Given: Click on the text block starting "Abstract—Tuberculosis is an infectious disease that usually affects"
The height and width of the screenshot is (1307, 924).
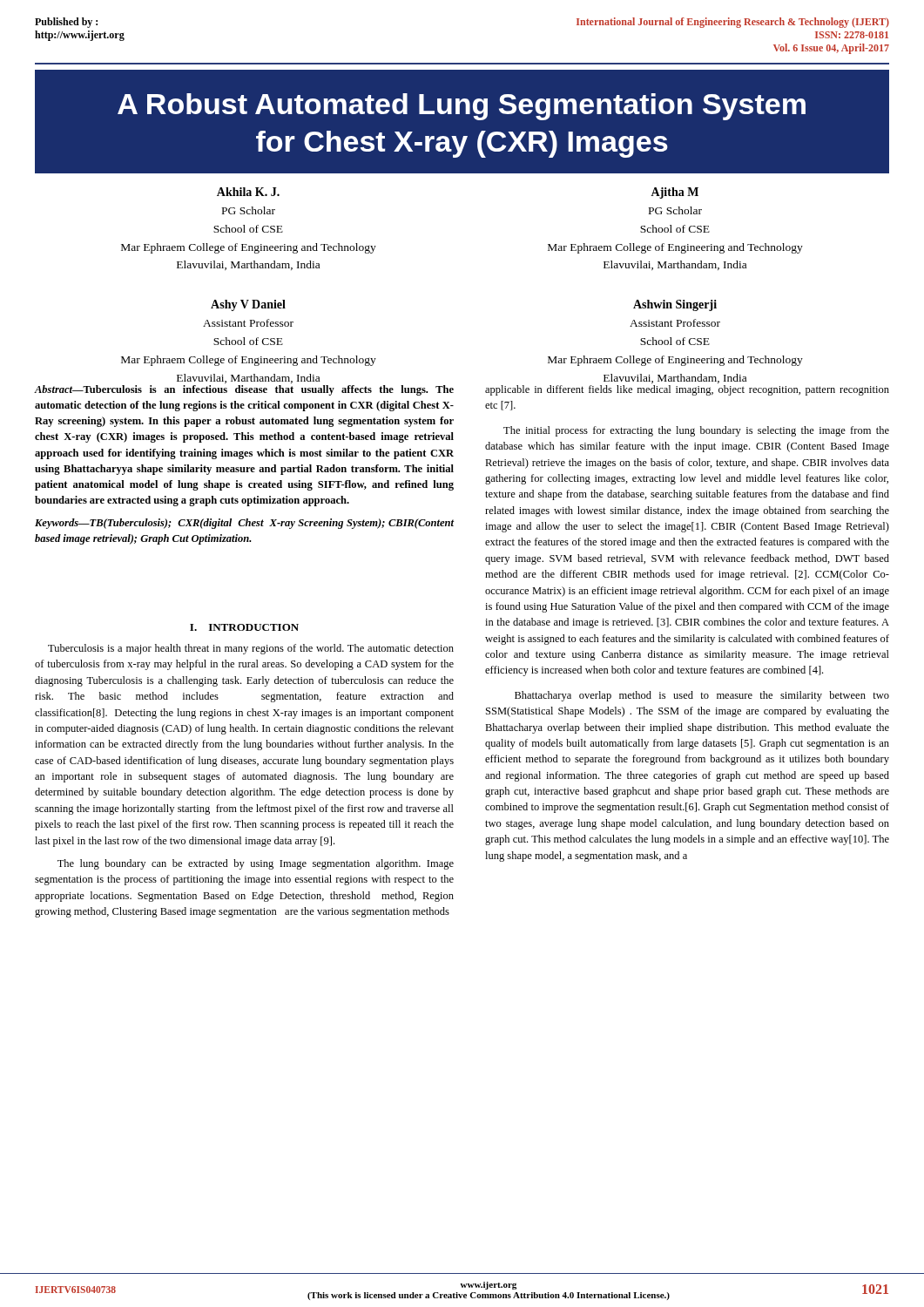Looking at the screenshot, I should coord(244,464).
